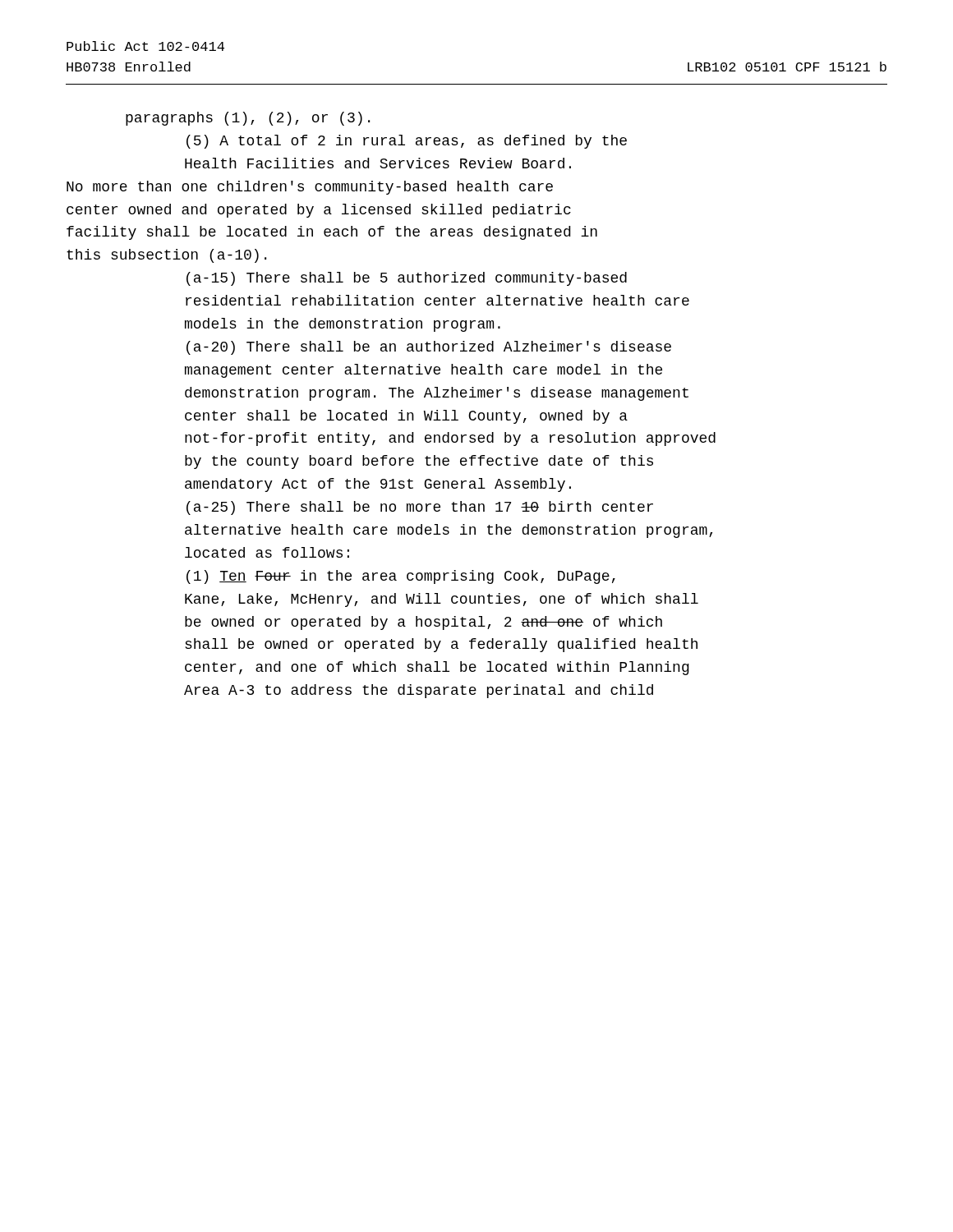
Task: Find the text block containing "No more than one"
Action: click(332, 221)
